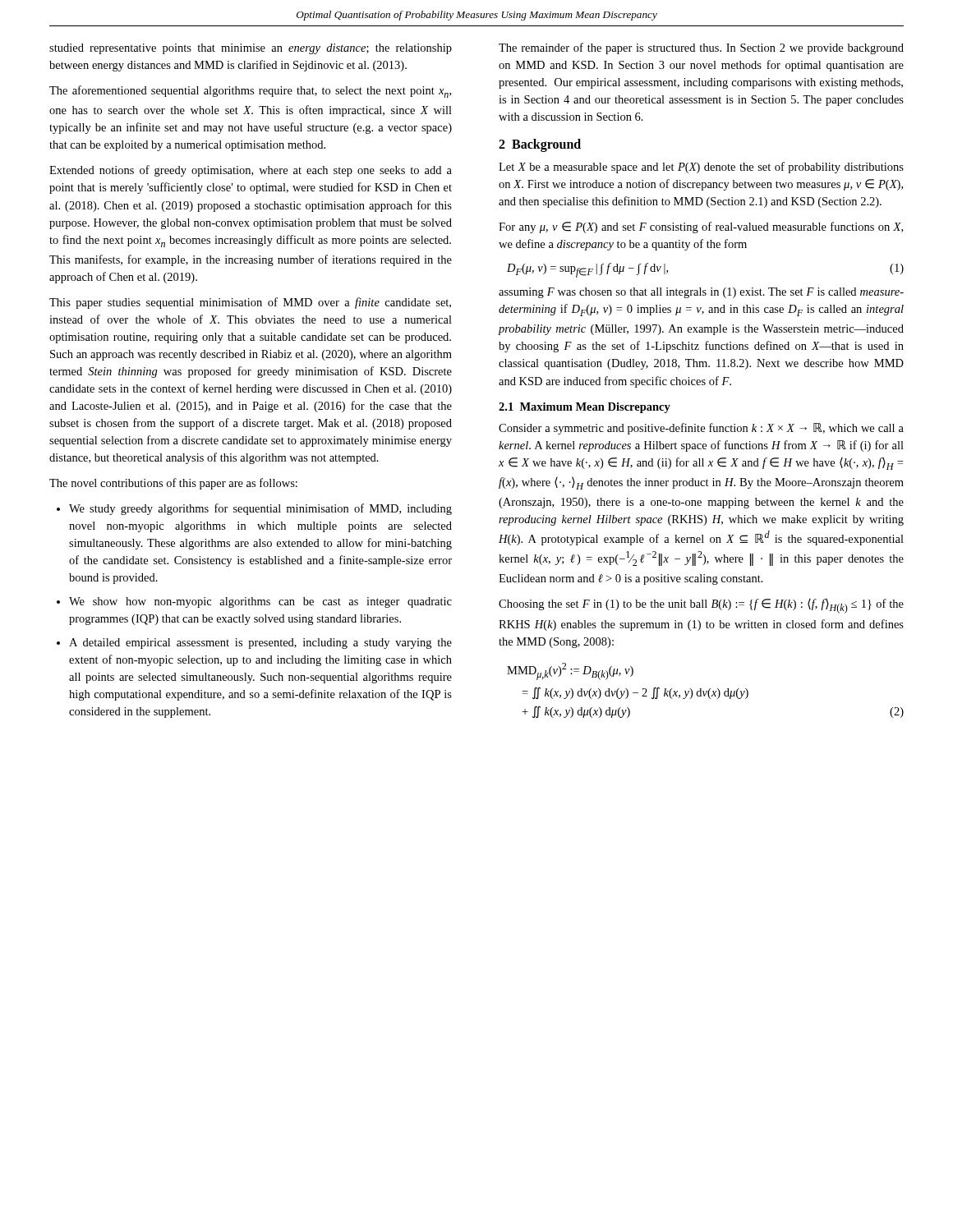Select the text starting "Let X be a measurable"
The image size is (953, 1232).
coord(701,184)
